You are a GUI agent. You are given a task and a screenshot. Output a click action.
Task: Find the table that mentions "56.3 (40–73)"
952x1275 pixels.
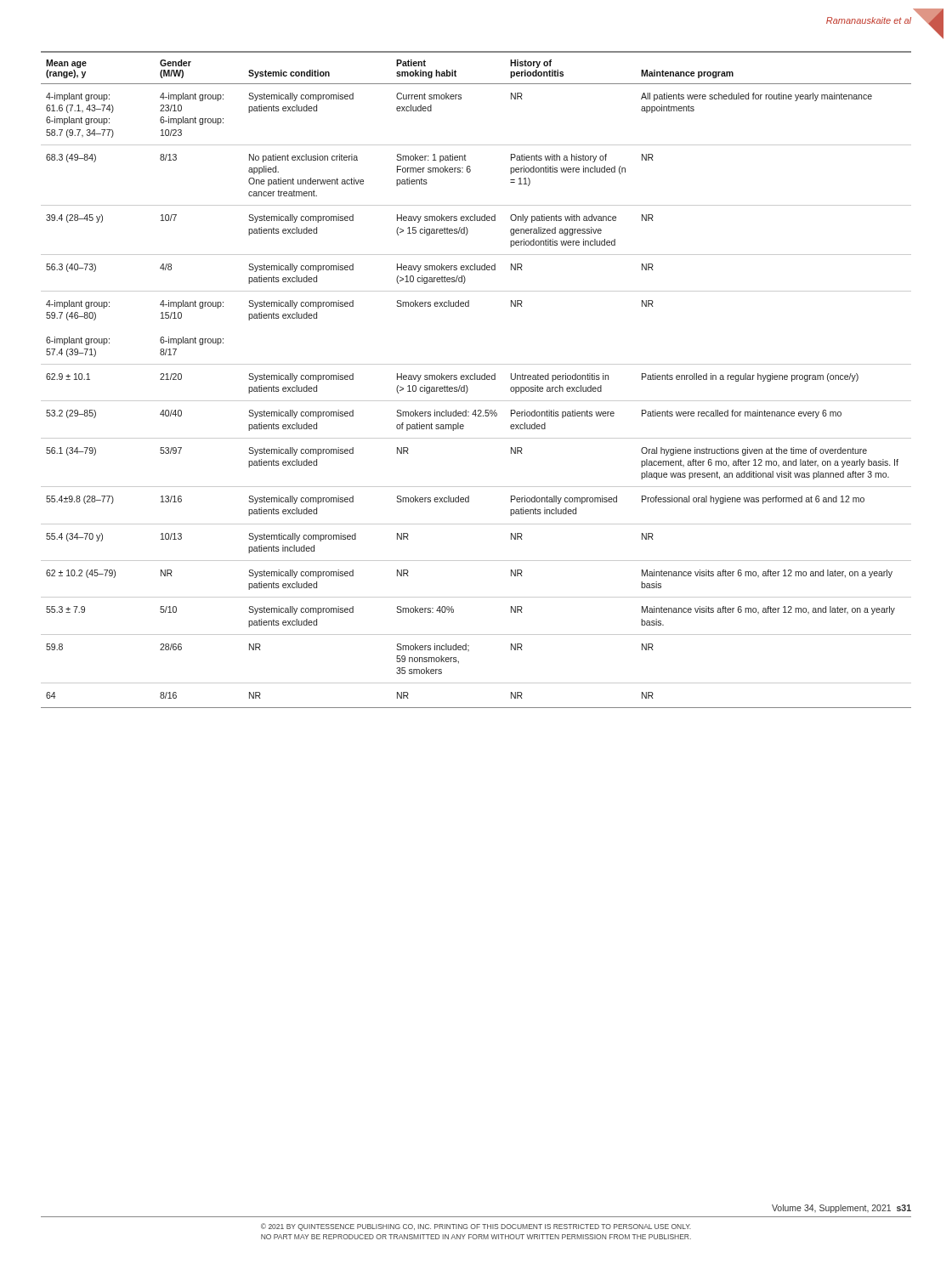click(476, 380)
